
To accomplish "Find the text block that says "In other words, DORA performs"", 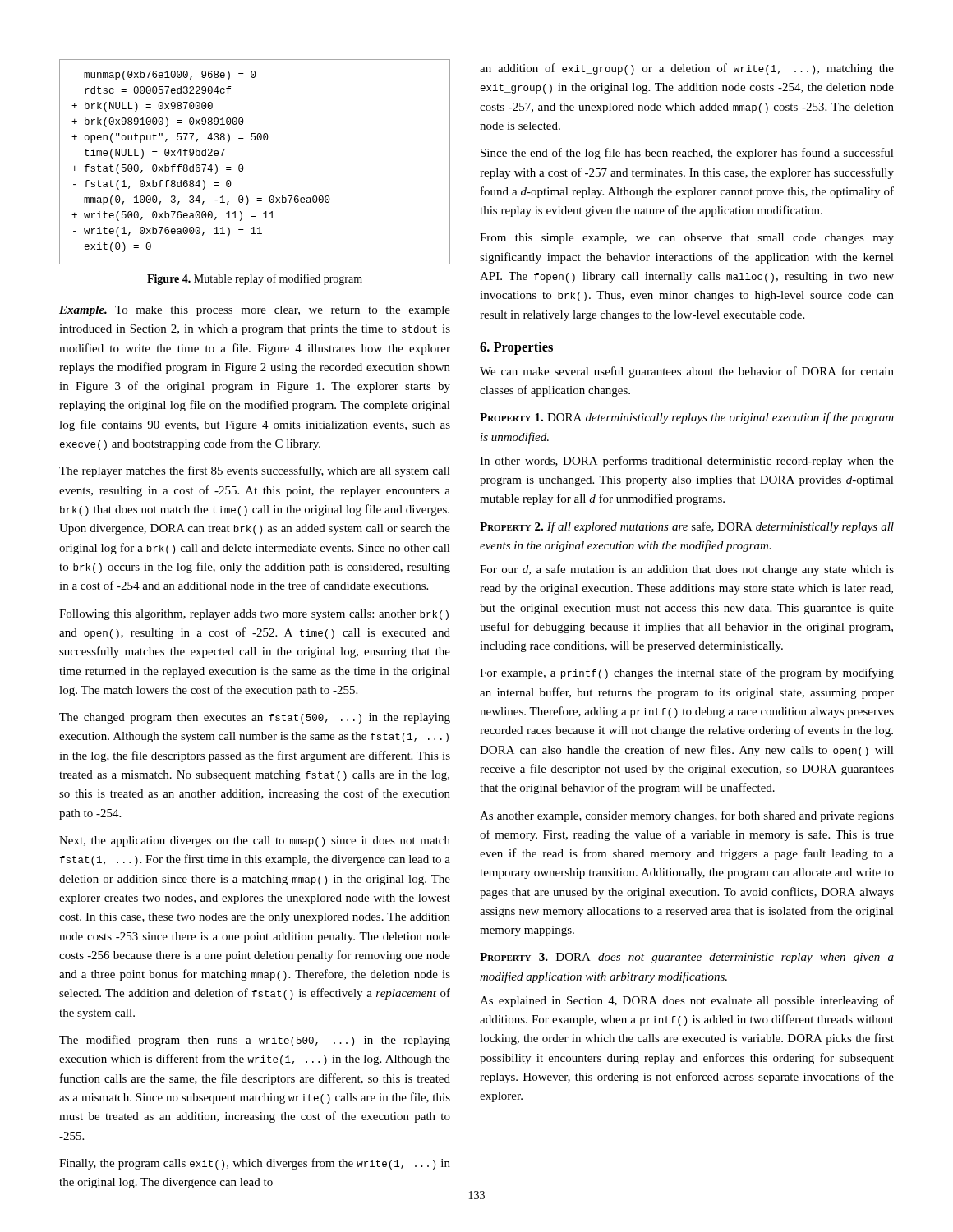I will pyautogui.click(x=687, y=480).
